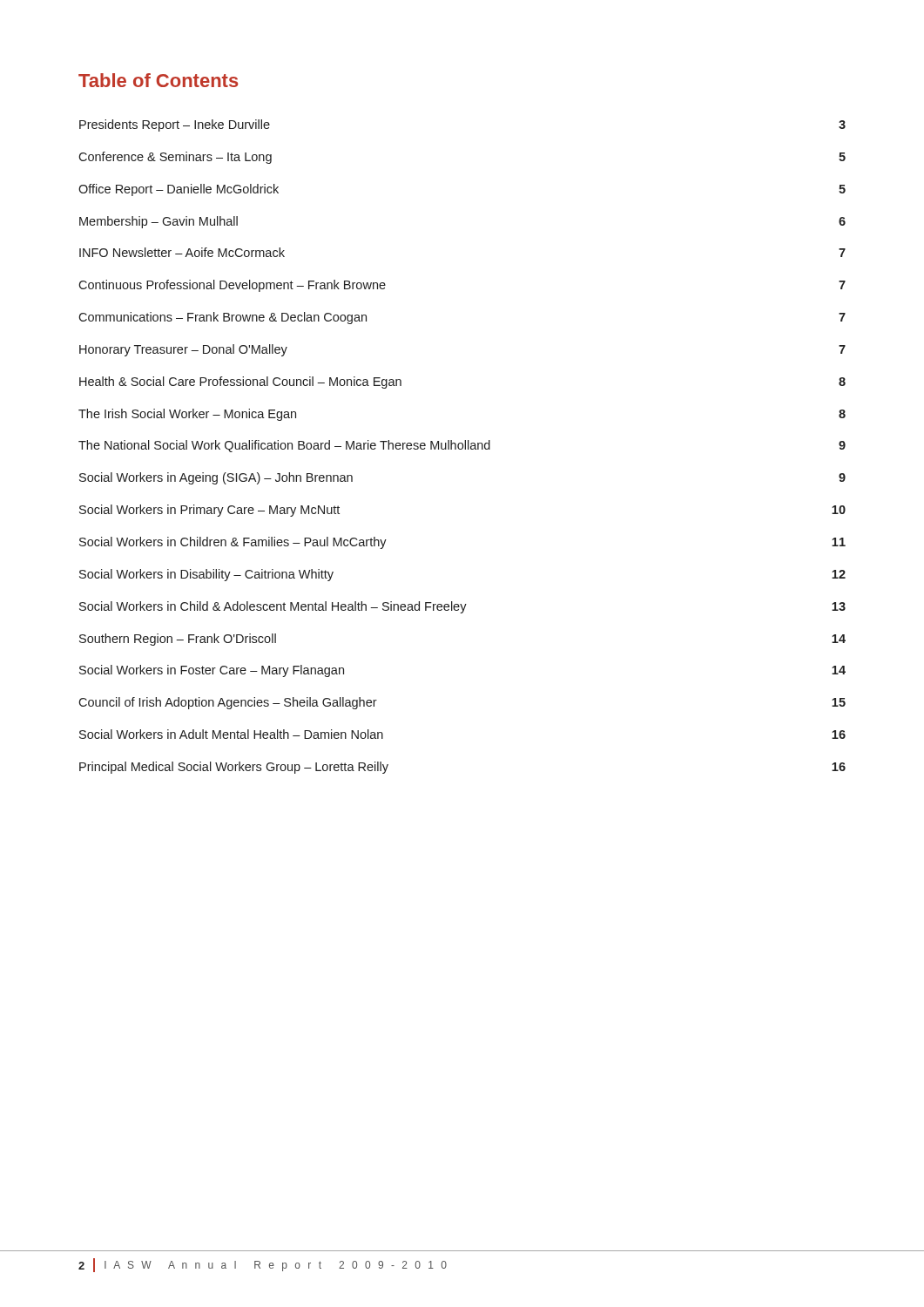Find the list item that says "Communications – Frank Browne & Declan"

[x=226, y=318]
